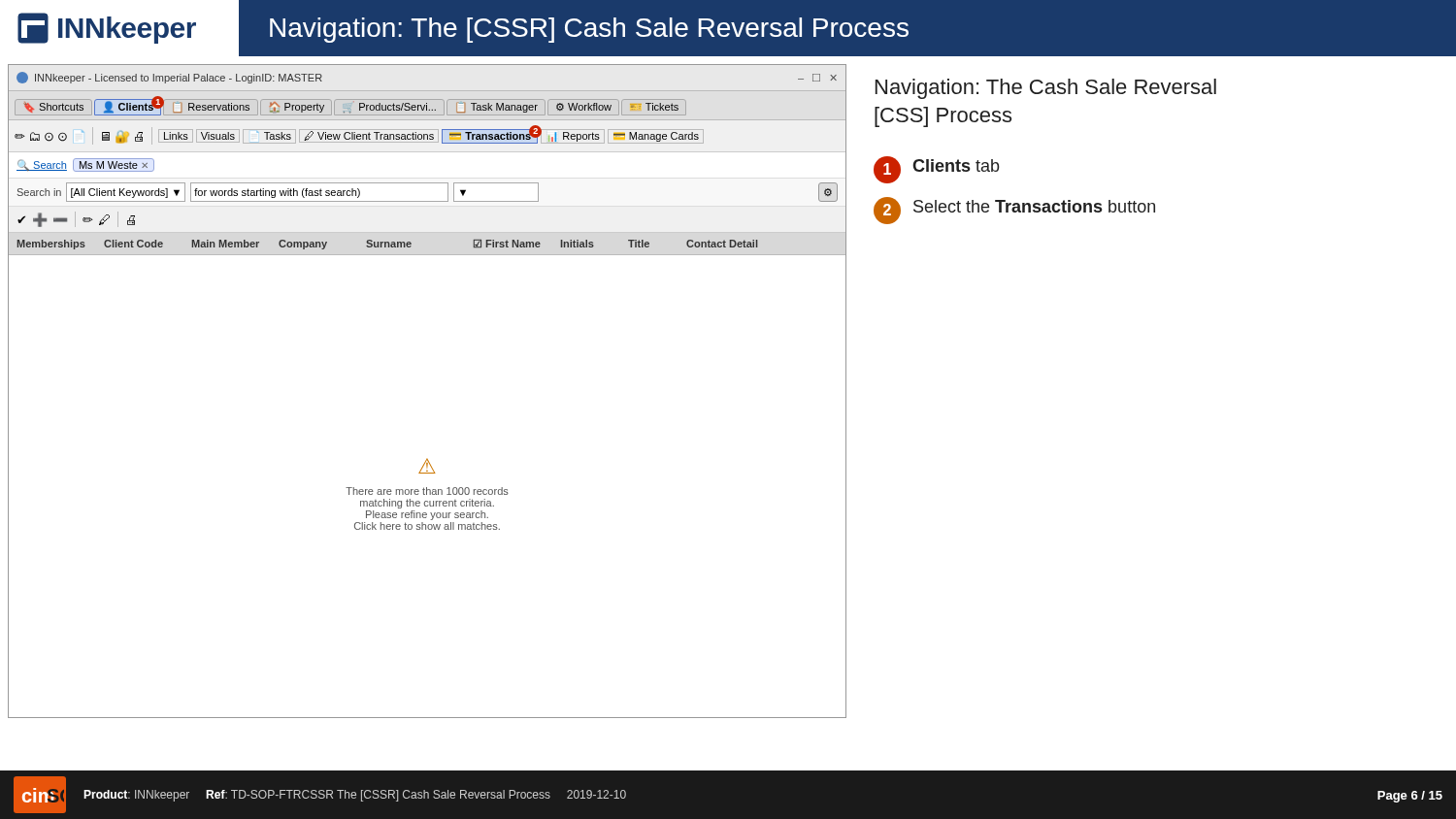Select the screenshot

point(427,391)
